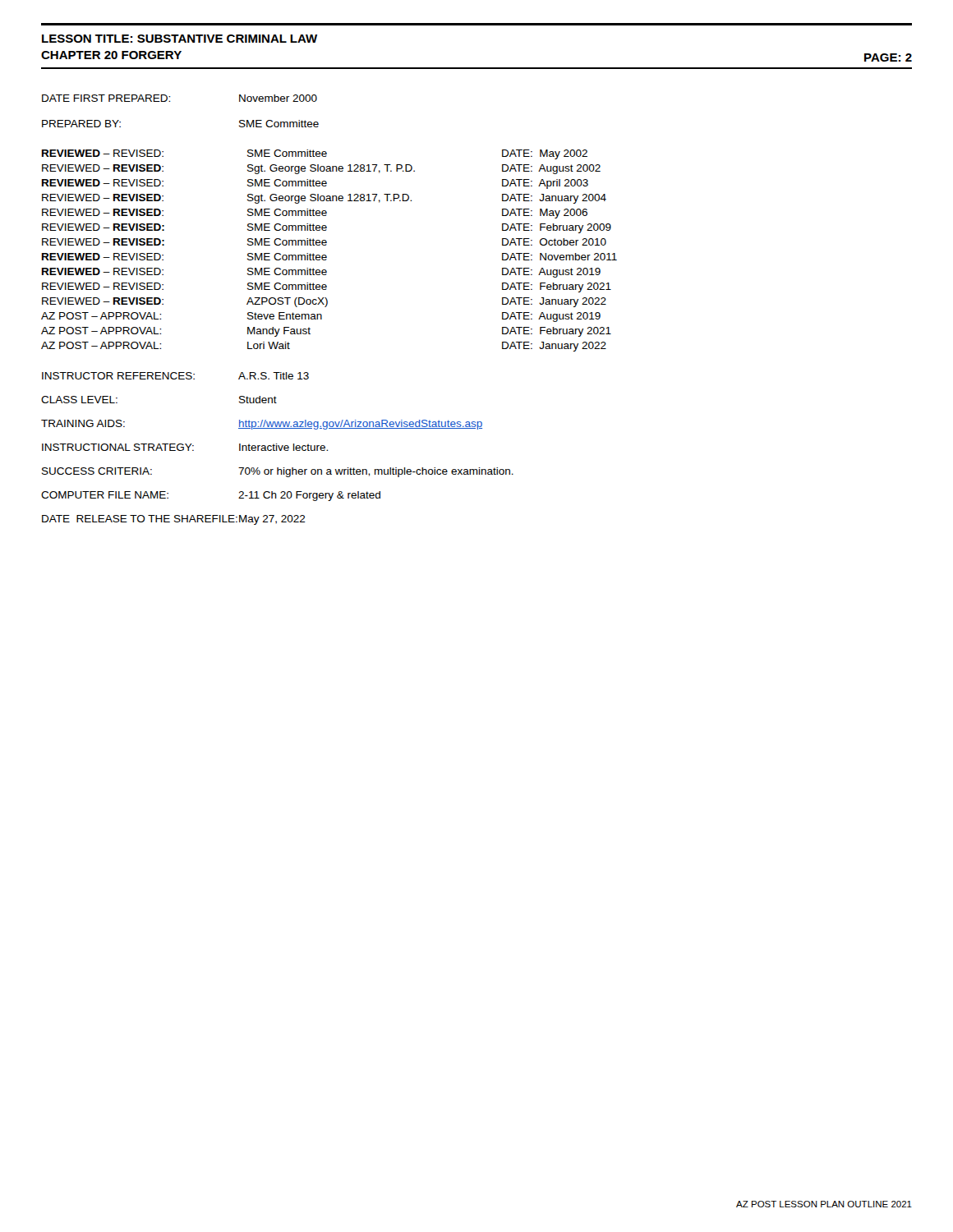This screenshot has height=1232, width=953.
Task: Point to the block beginning "COMPUTER FILE NAME: 2-11 Ch 20 Forgery &"
Action: 101,496
